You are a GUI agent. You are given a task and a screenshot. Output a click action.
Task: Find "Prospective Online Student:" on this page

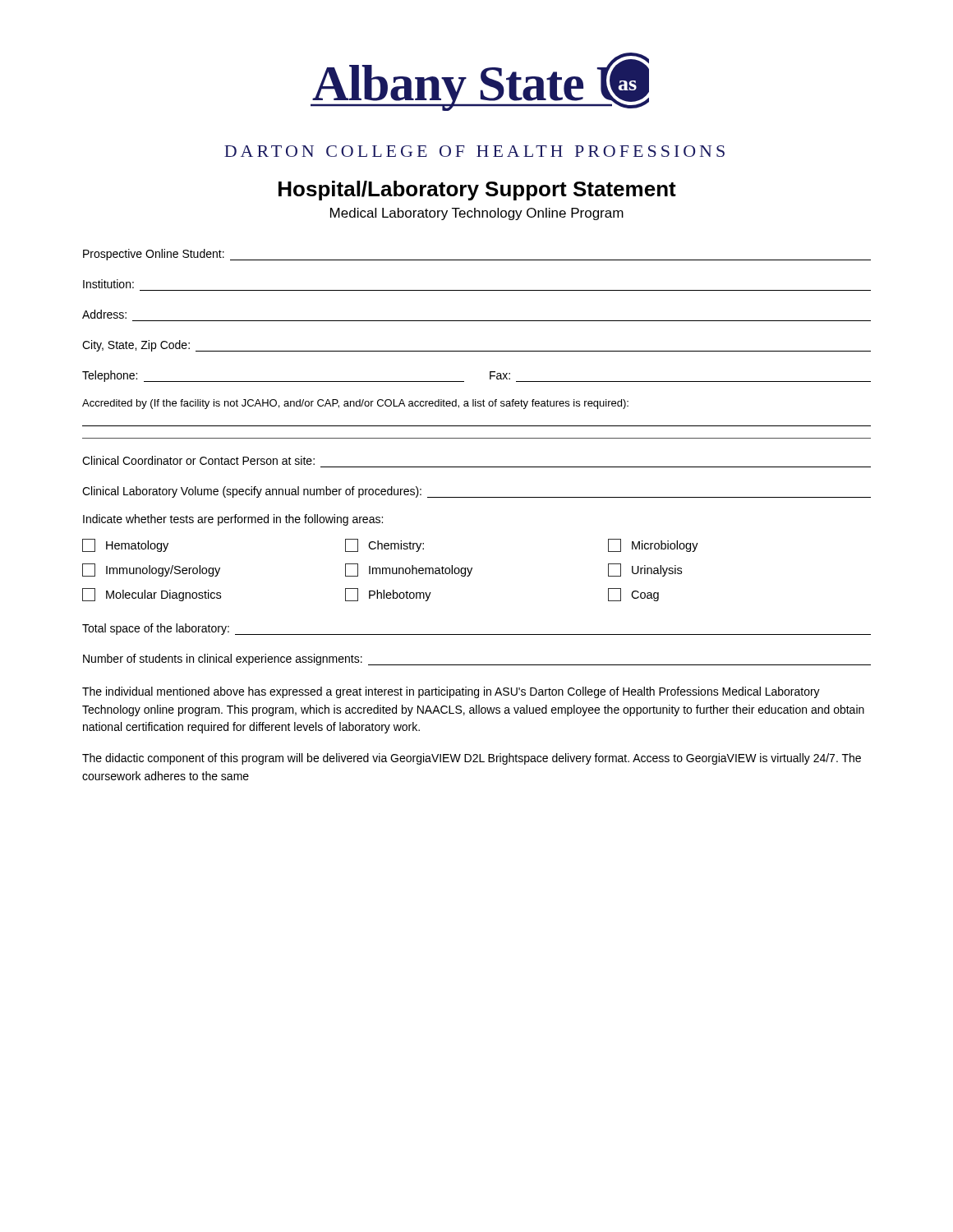pos(476,253)
